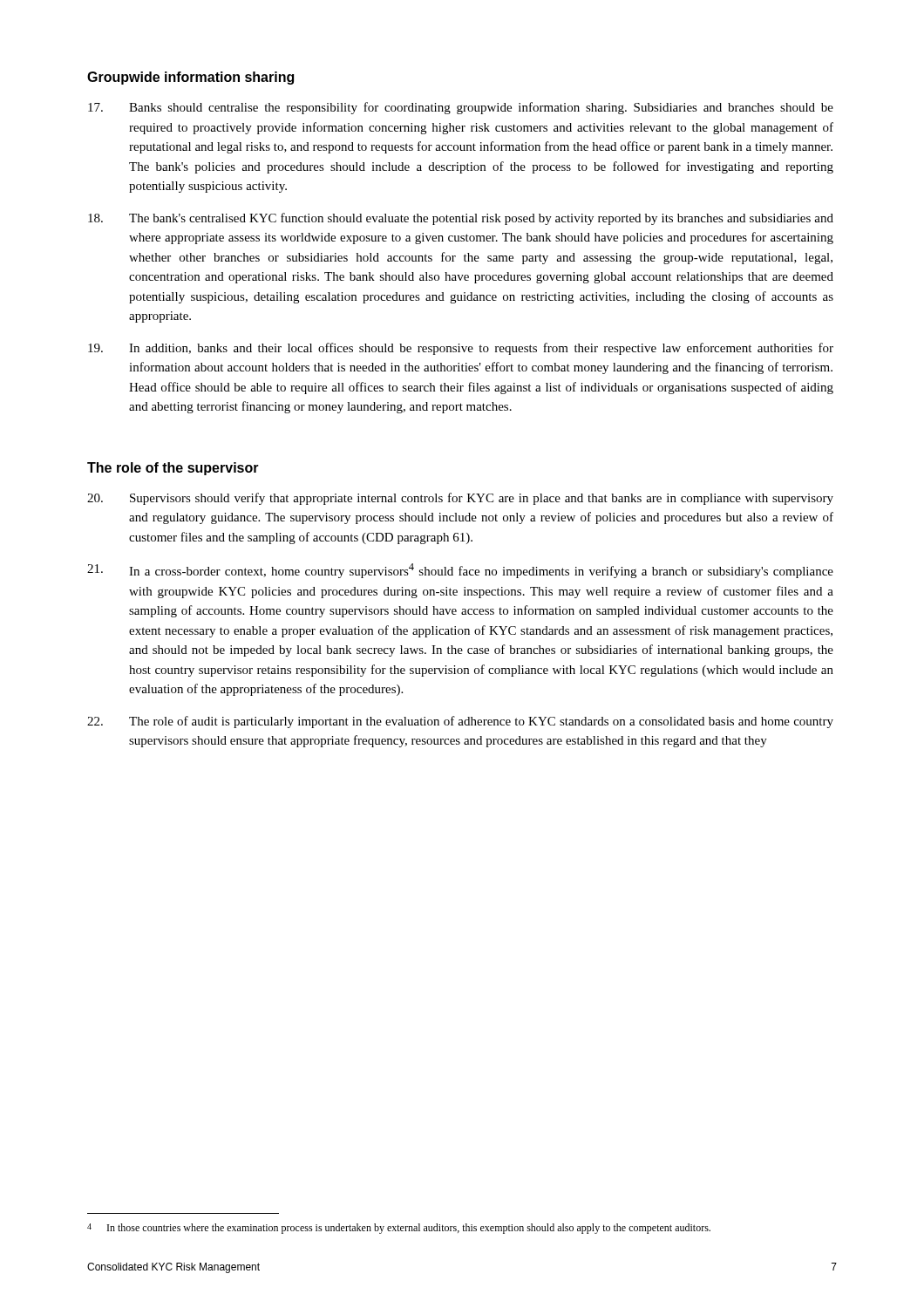The image size is (924, 1308).
Task: Point to the text block starting "The role of audit"
Action: tap(460, 731)
